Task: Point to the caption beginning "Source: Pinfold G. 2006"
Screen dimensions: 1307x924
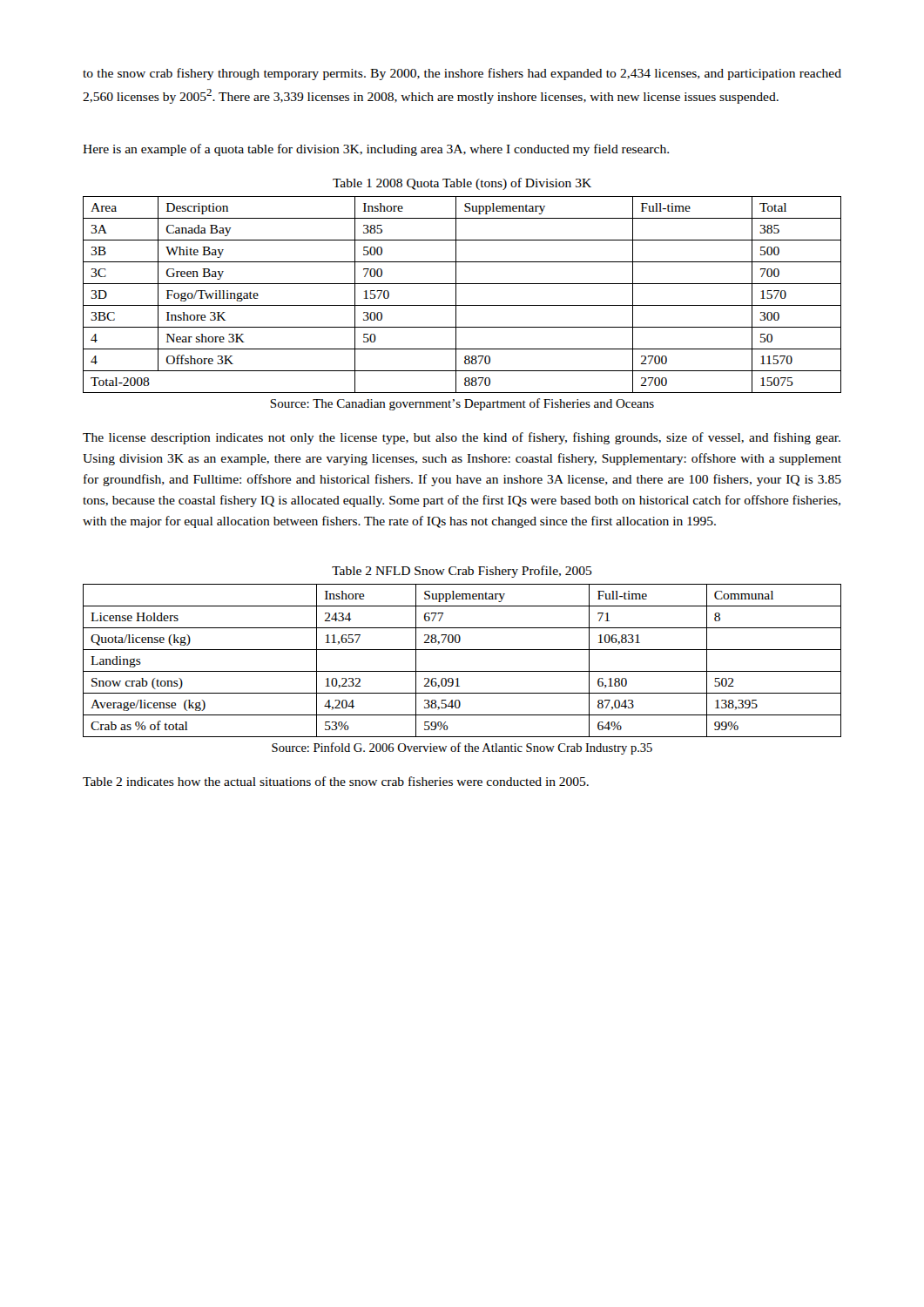Action: [462, 748]
